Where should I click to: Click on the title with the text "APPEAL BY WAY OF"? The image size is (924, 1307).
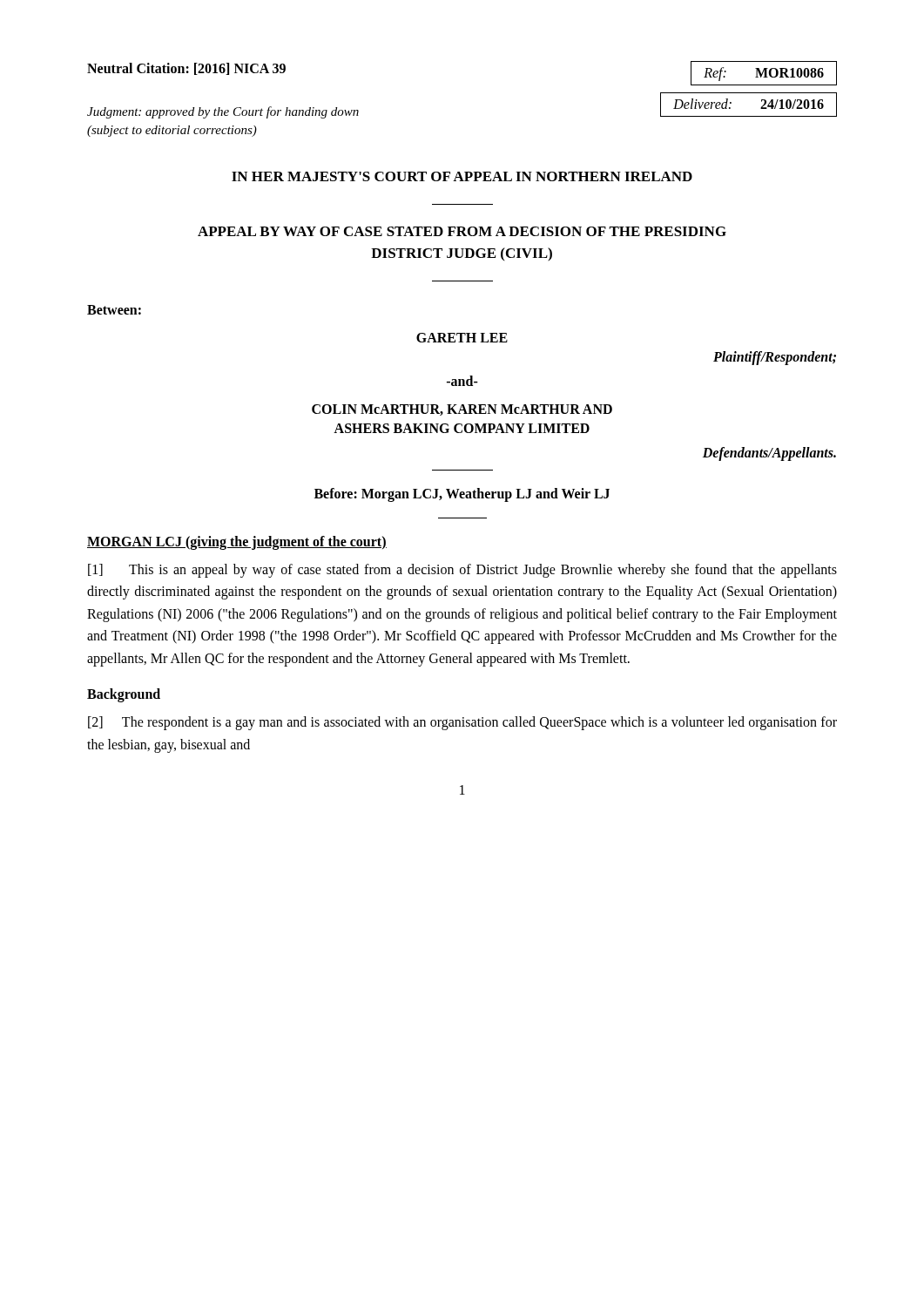[462, 242]
